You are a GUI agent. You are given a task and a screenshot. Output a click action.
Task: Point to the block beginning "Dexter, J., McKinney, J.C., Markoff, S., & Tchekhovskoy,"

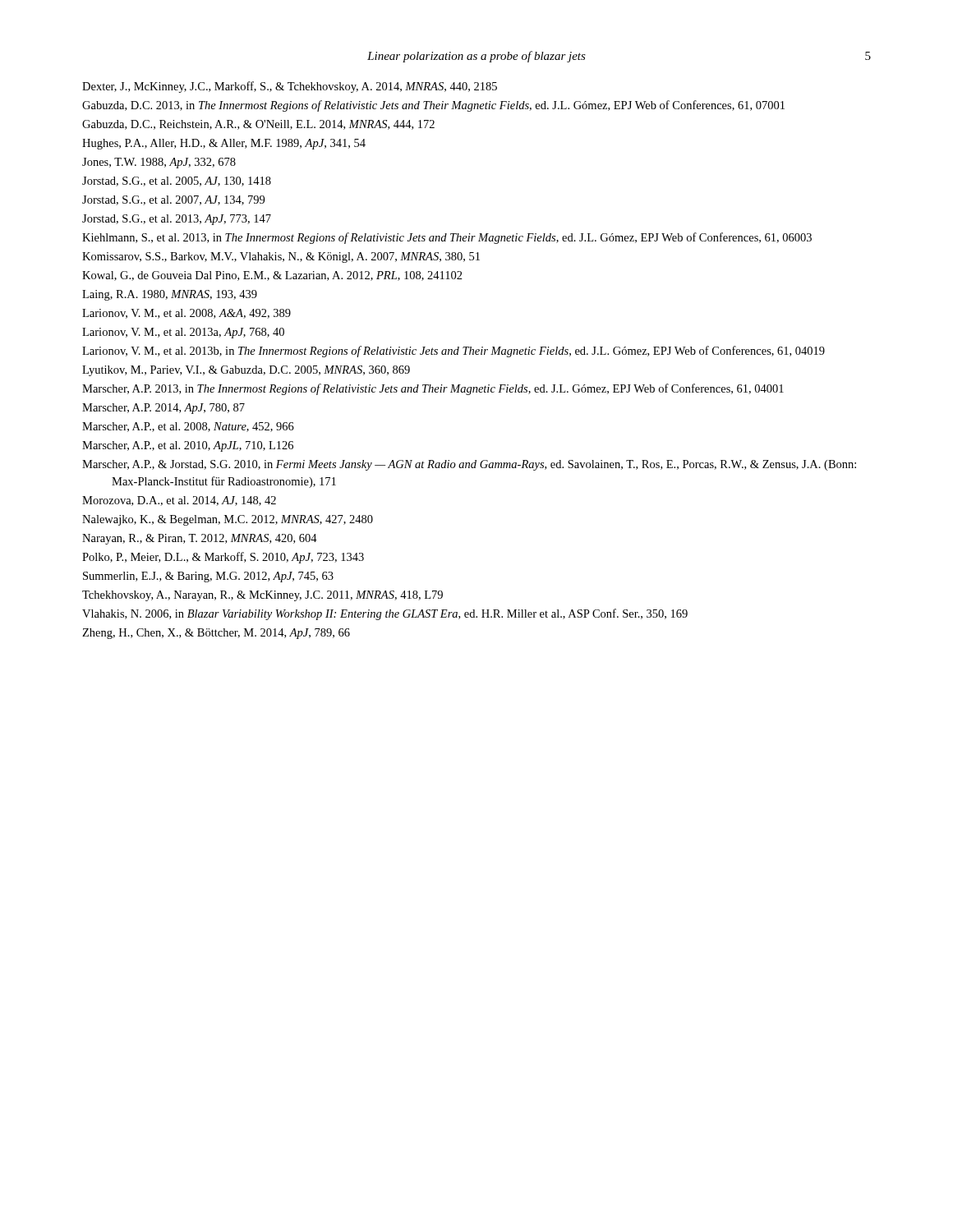click(290, 86)
